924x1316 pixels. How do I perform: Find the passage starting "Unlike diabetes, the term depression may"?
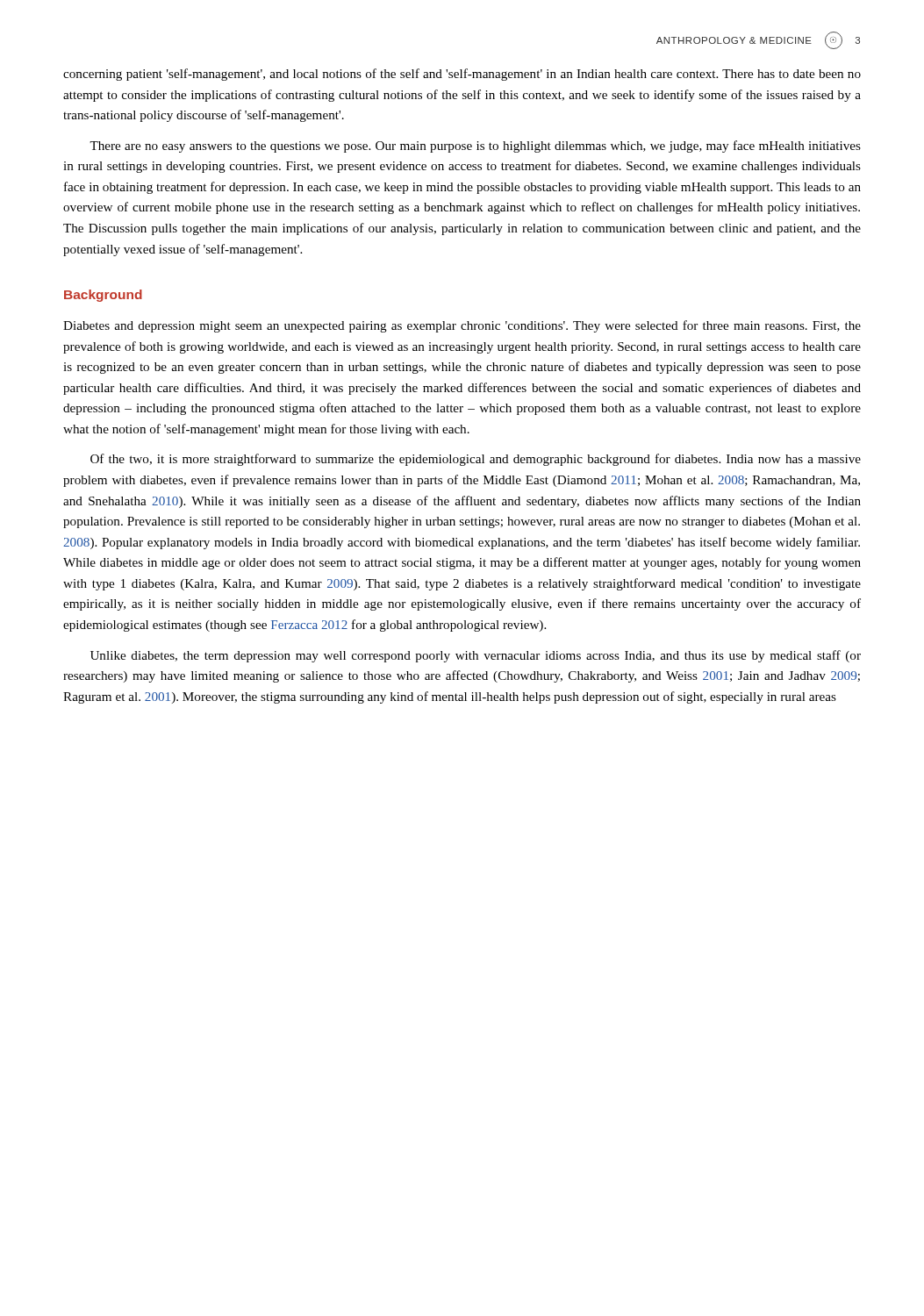pyautogui.click(x=462, y=675)
